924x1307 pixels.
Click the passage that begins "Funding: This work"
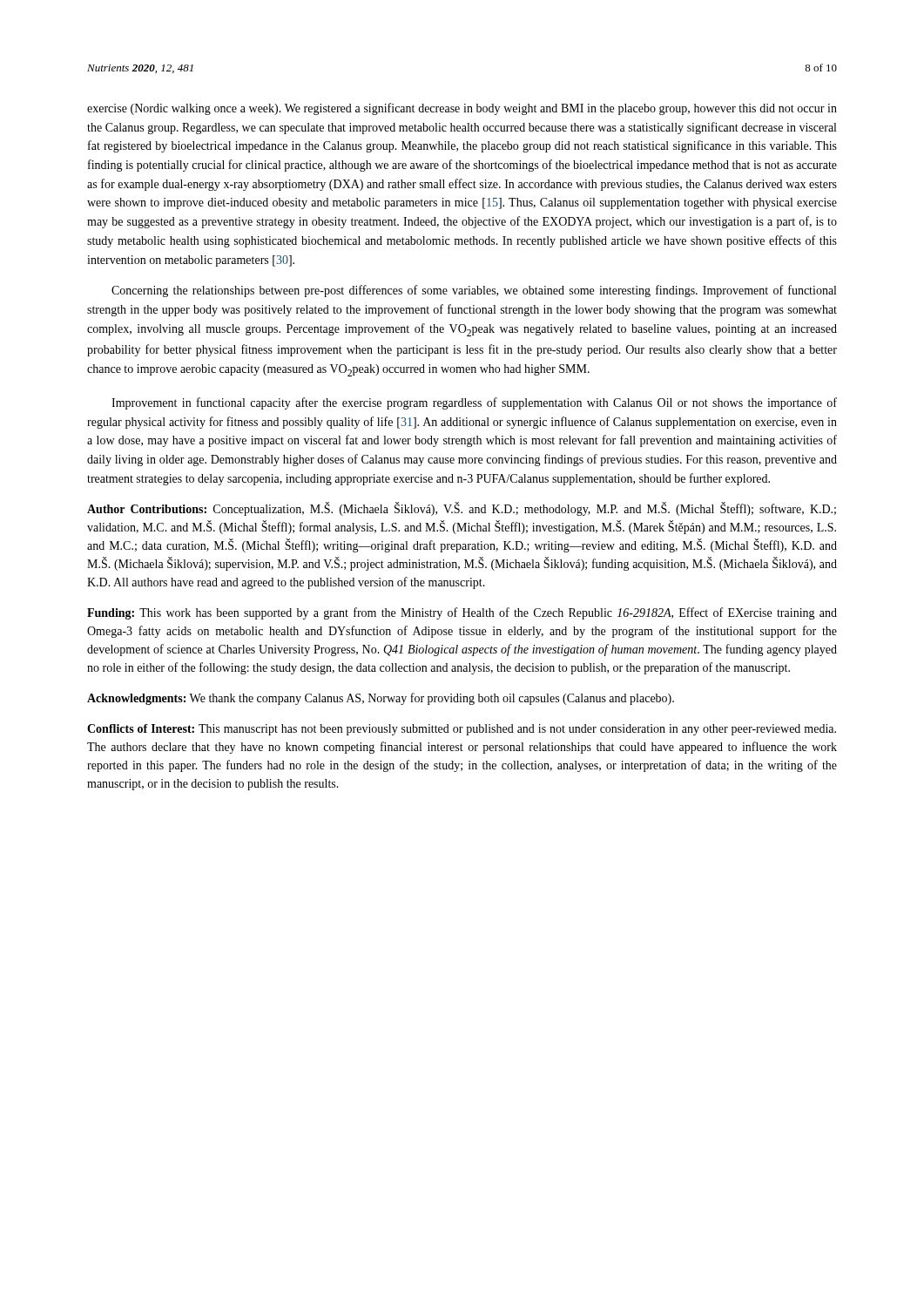[462, 641]
